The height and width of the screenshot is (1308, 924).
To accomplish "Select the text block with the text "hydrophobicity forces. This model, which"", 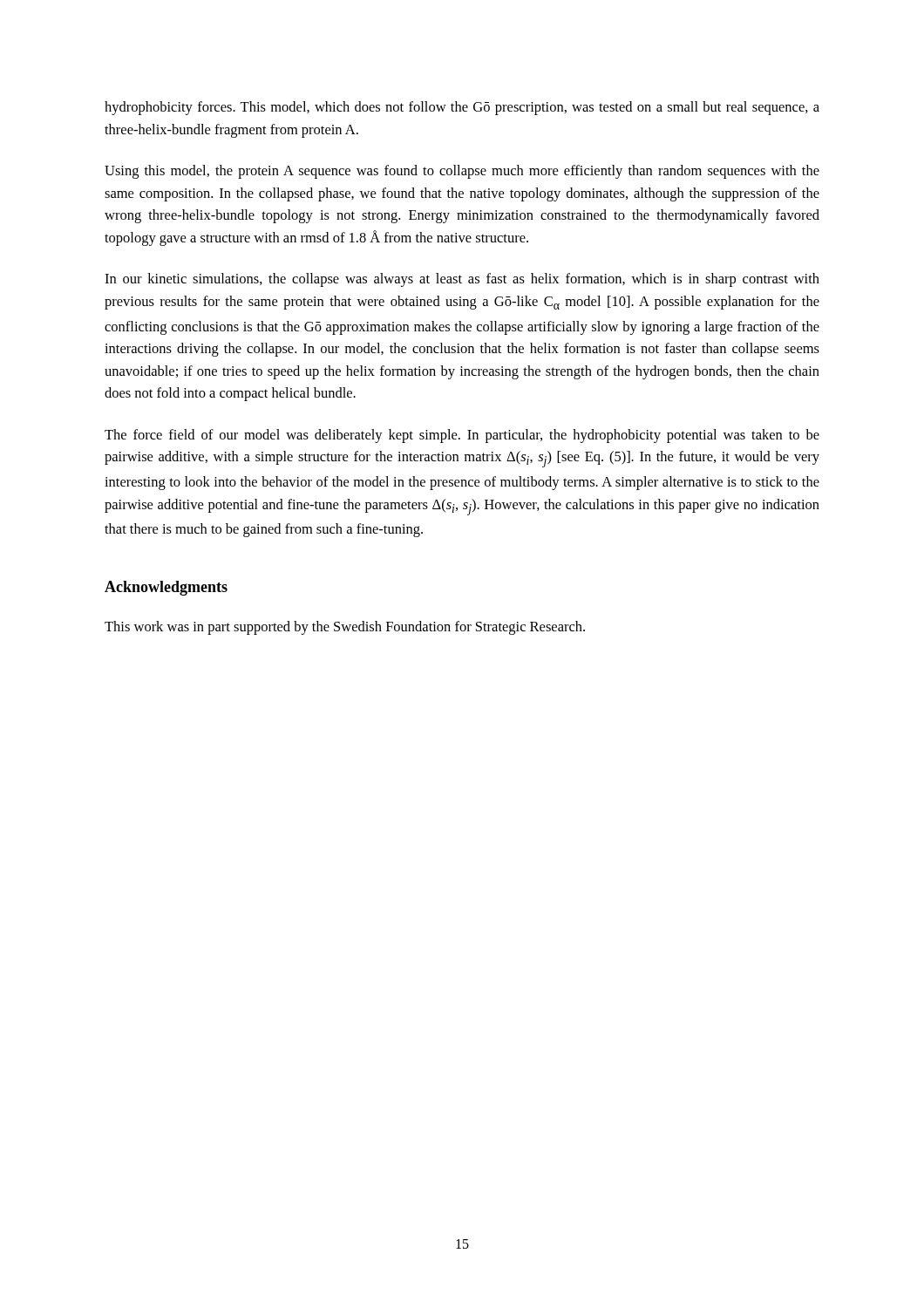I will point(462,118).
